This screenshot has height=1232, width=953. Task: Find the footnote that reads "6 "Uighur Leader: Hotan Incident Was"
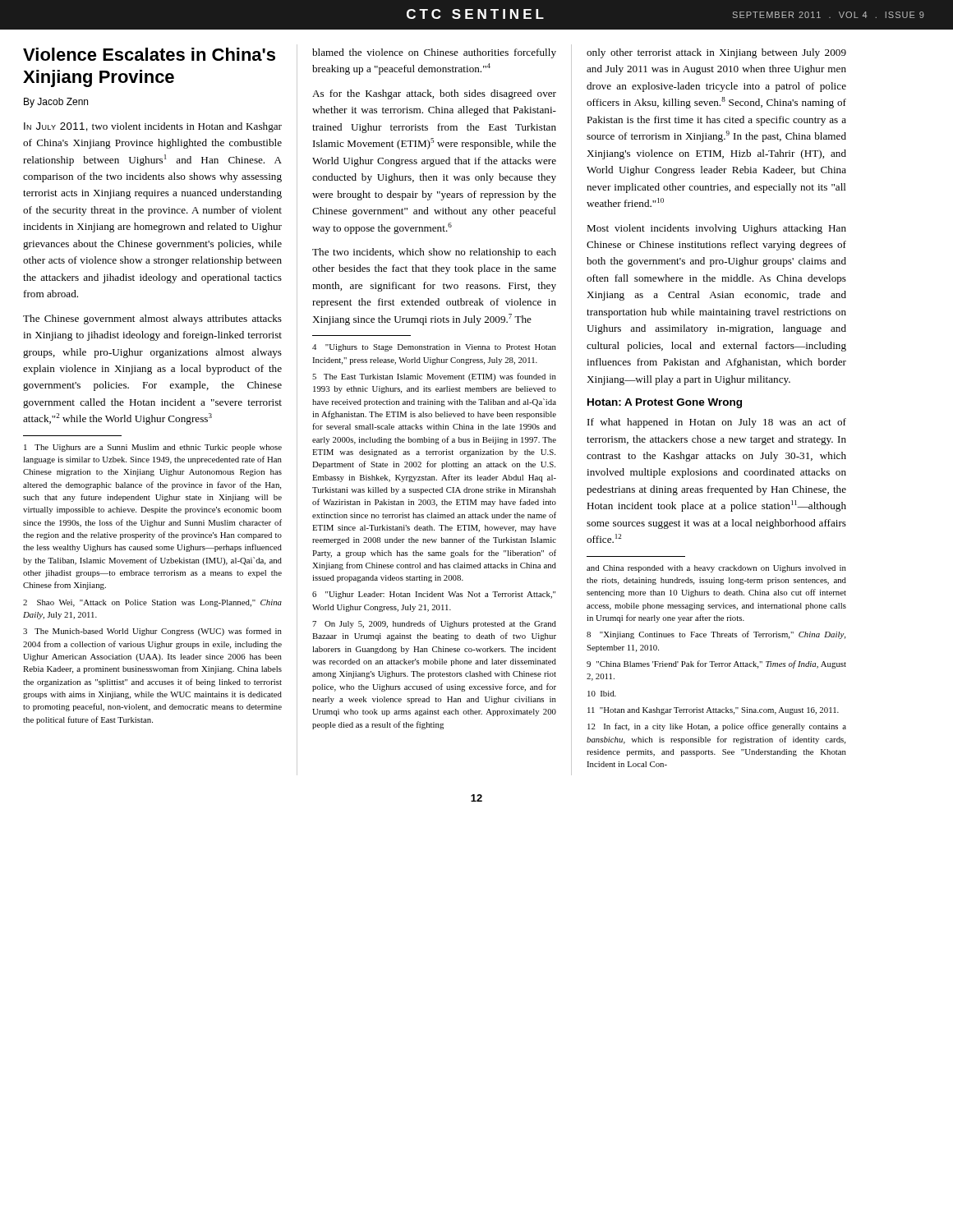pyautogui.click(x=434, y=600)
